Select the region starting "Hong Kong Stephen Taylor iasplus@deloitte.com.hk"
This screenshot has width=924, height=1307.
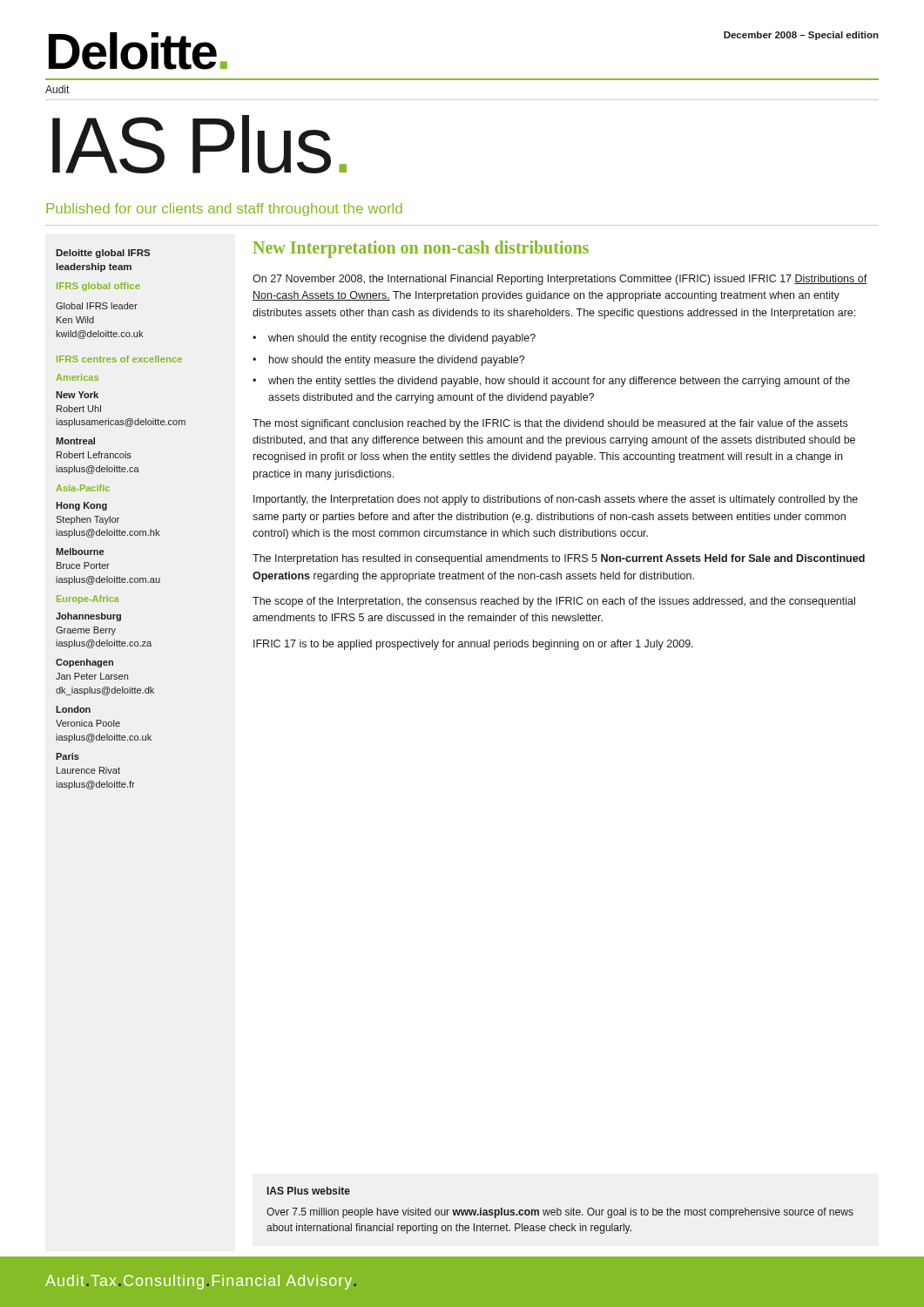coord(108,519)
